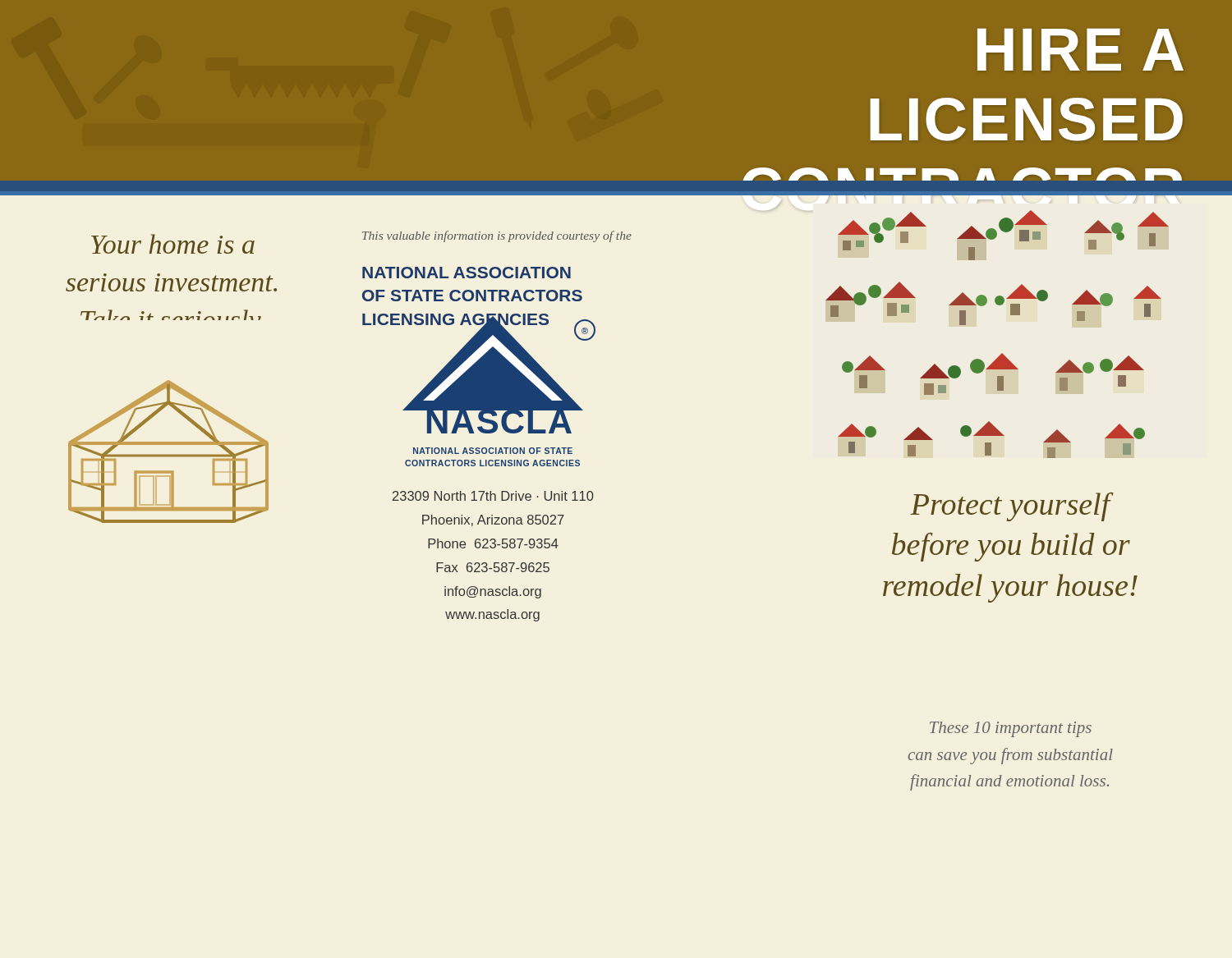Click on the text block containing "23309 North 17th Drive ·"
The height and width of the screenshot is (958, 1232).
point(493,555)
